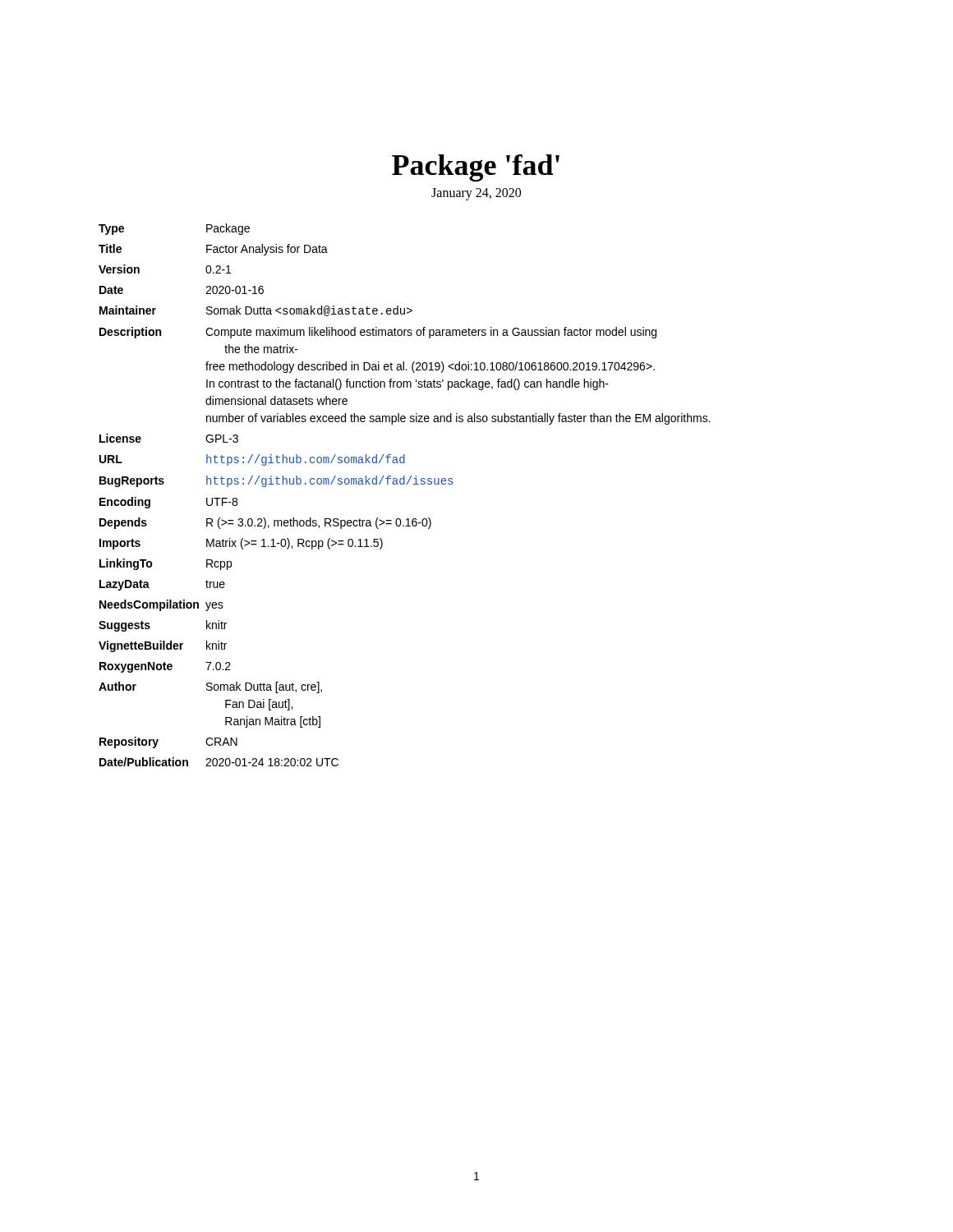Find the block on this page that starts "Date/Publication 2020-01-24 18:20:02"

click(219, 762)
